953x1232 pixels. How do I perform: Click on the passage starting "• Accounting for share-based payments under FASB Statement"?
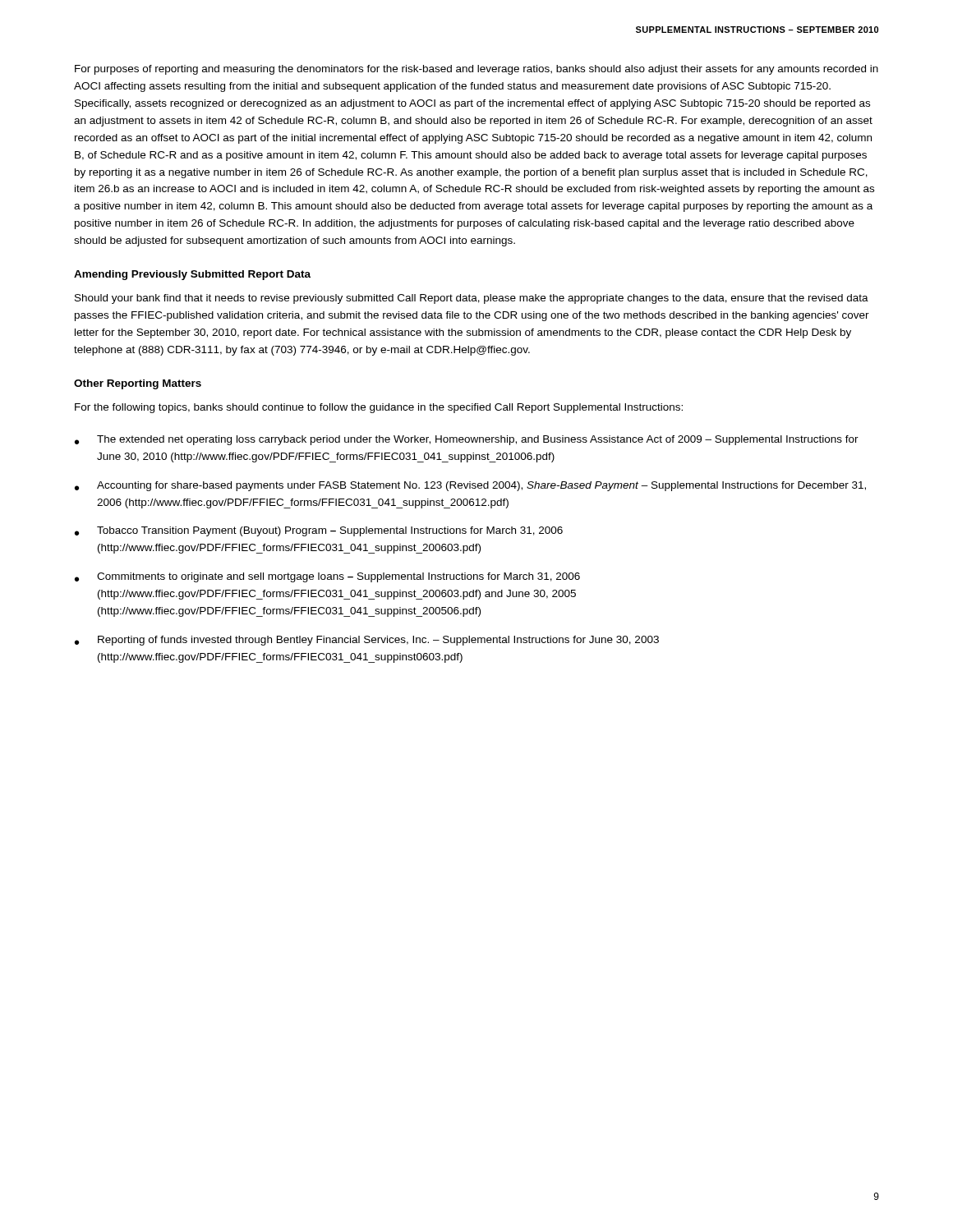click(476, 494)
